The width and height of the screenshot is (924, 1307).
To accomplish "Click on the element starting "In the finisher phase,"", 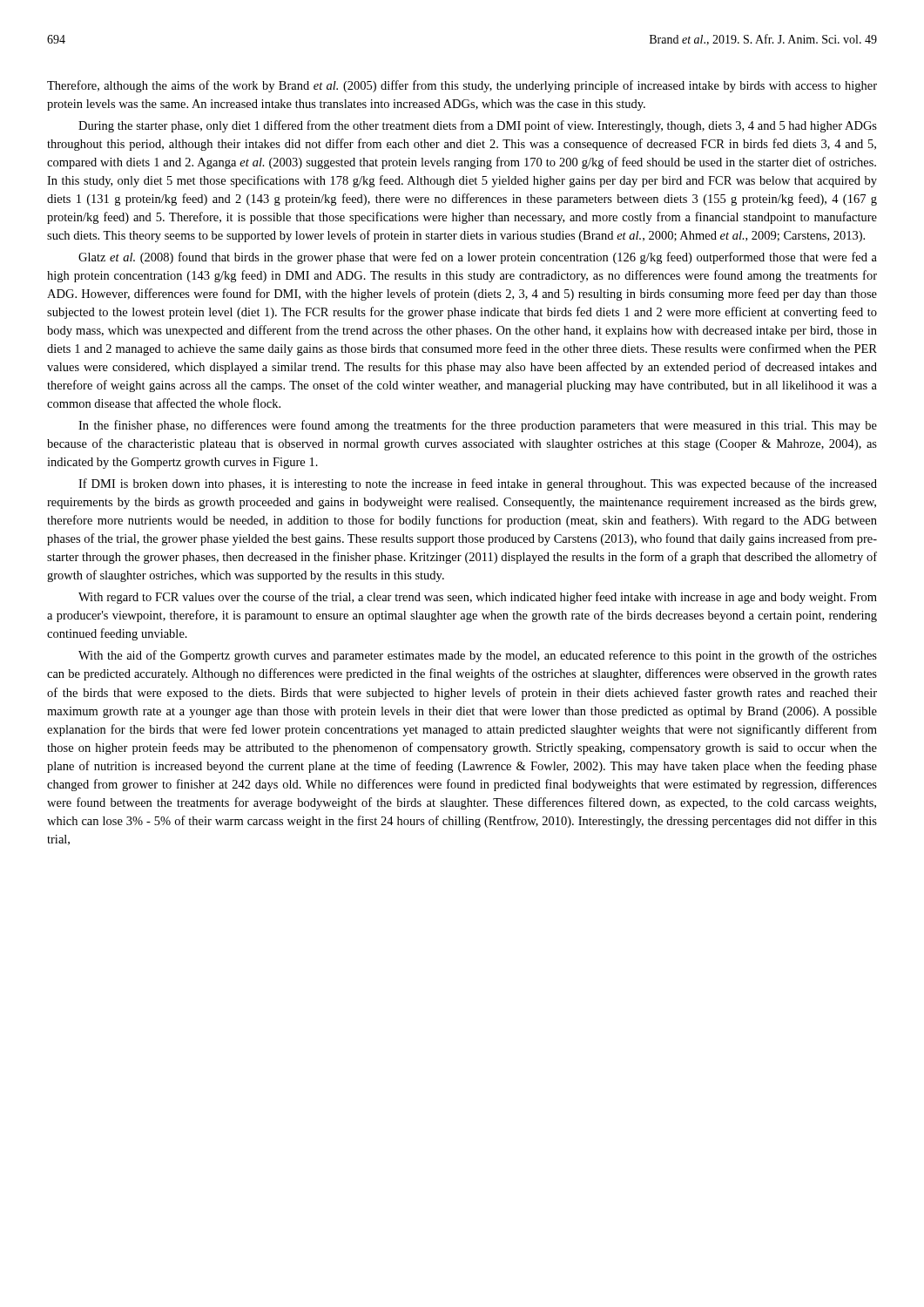I will click(x=462, y=444).
